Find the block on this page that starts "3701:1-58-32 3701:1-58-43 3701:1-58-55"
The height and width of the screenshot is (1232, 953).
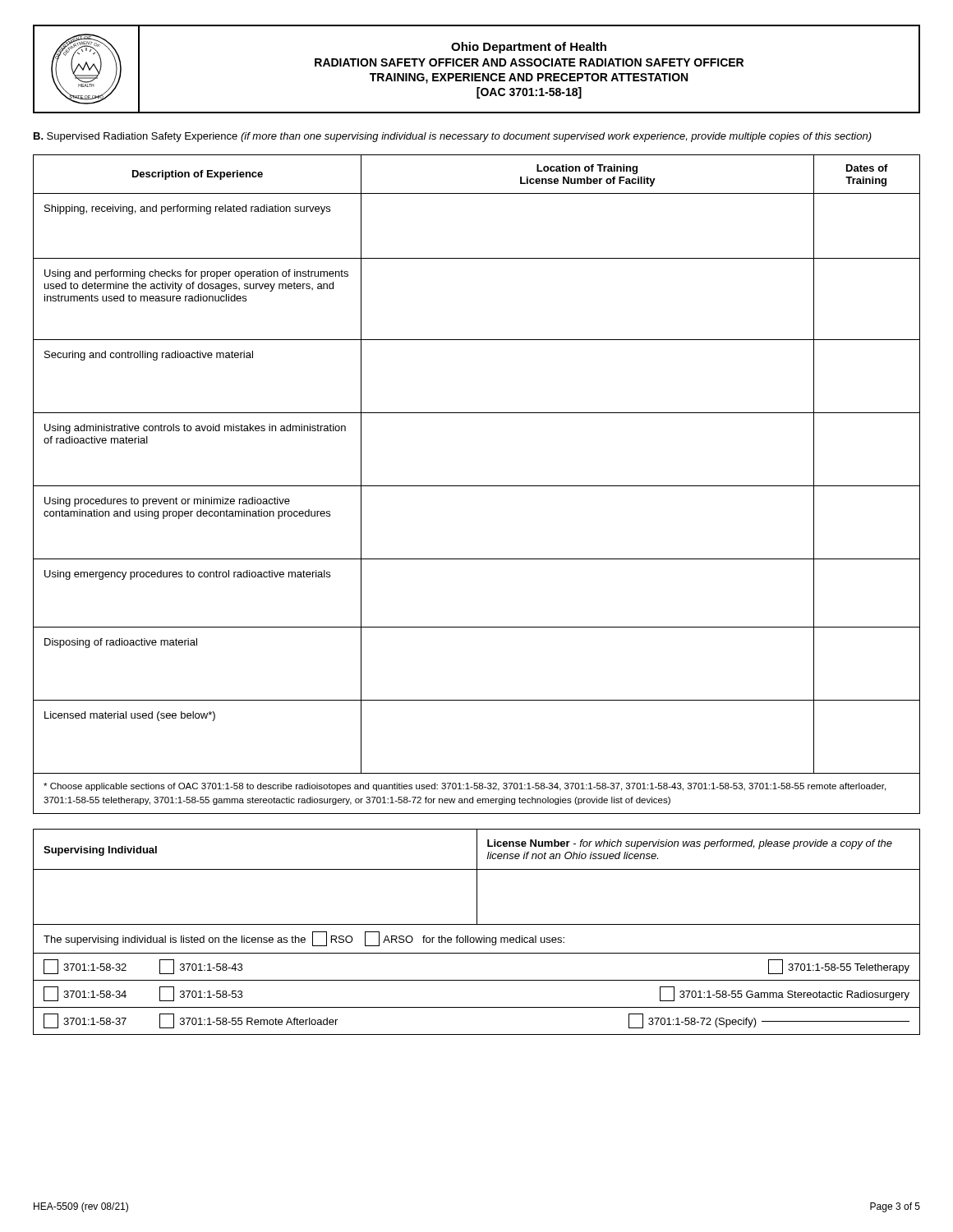click(81, 967)
